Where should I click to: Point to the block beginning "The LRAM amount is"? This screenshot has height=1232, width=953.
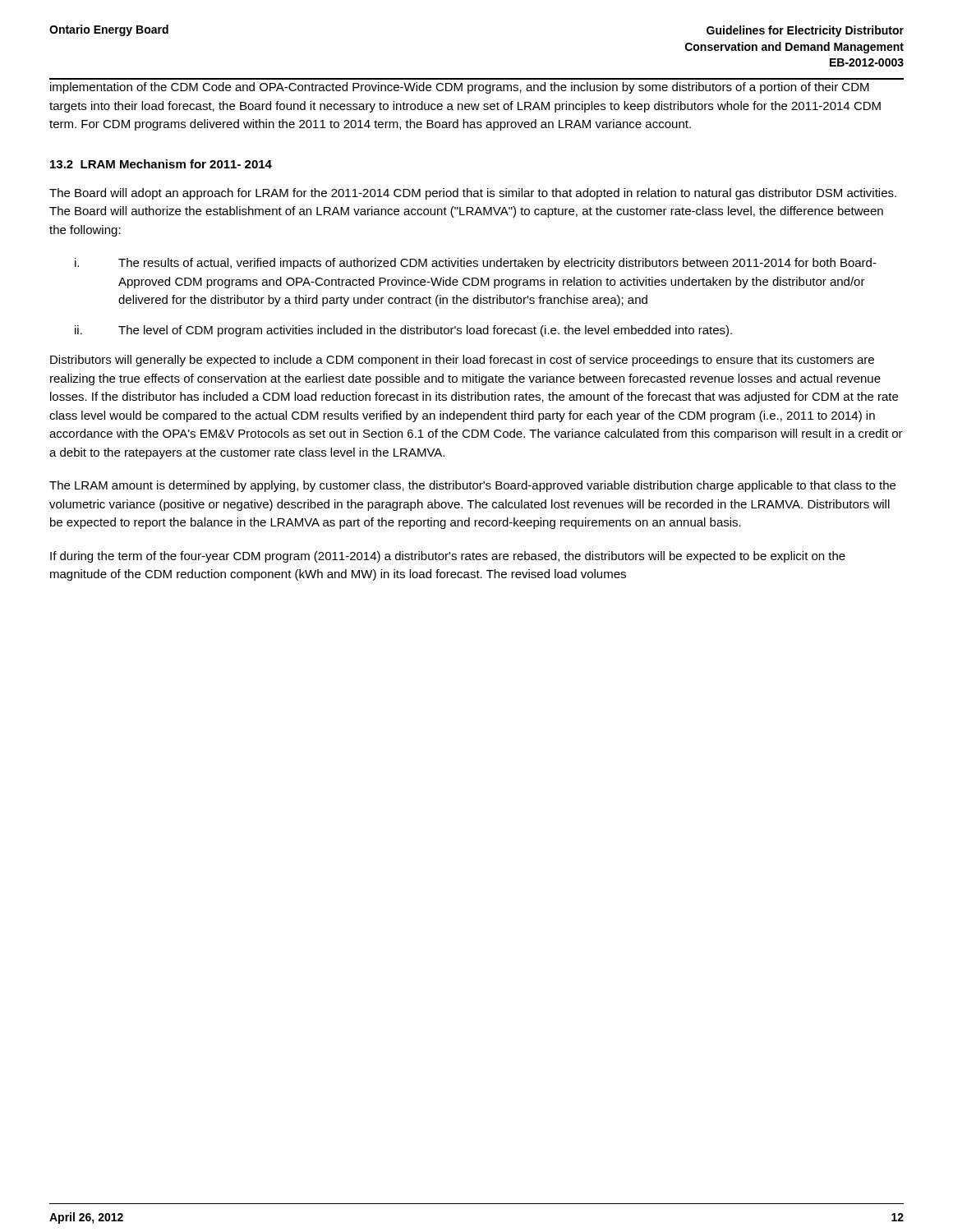coord(473,503)
